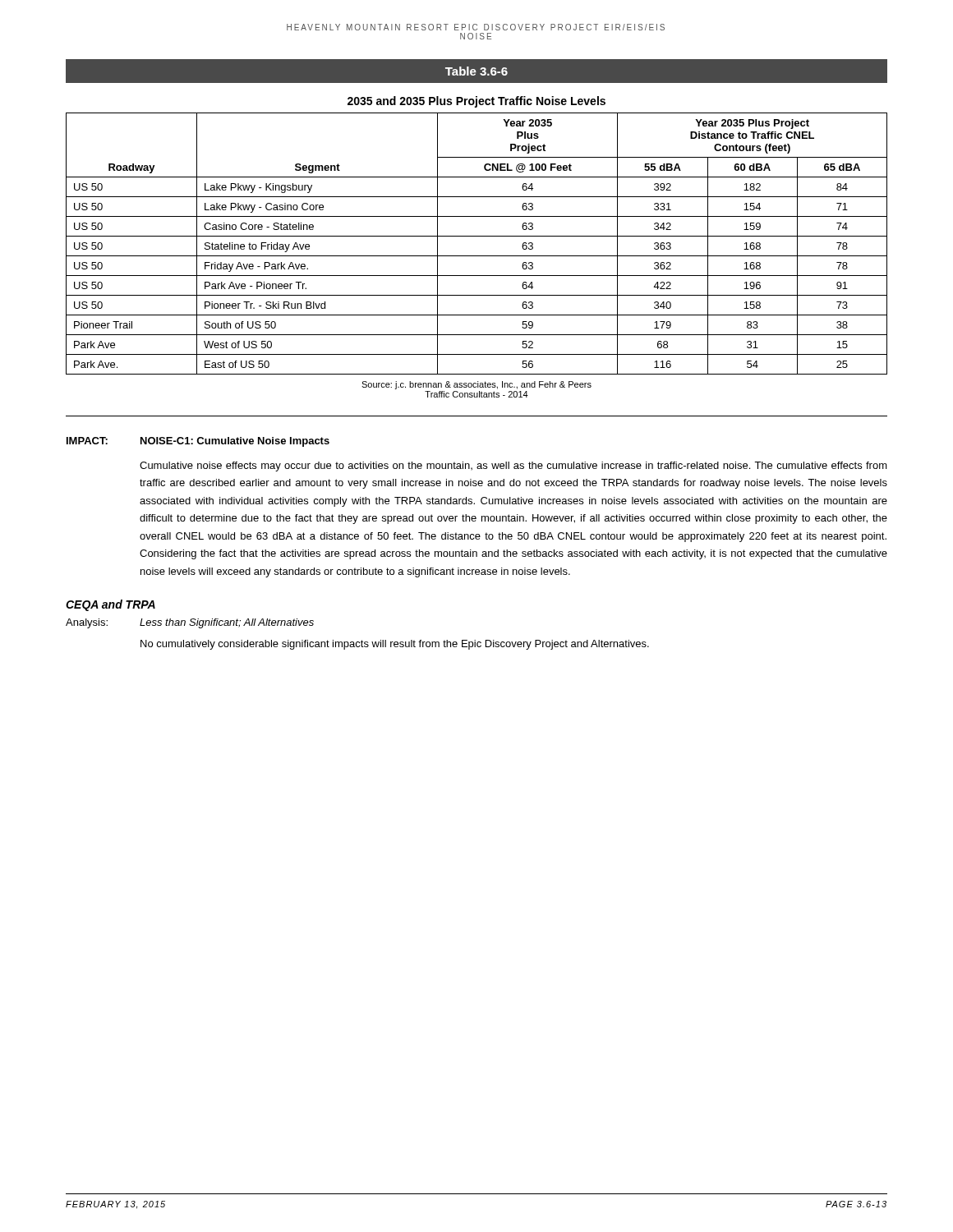This screenshot has height=1232, width=953.
Task: Click the title
Action: tap(476, 71)
